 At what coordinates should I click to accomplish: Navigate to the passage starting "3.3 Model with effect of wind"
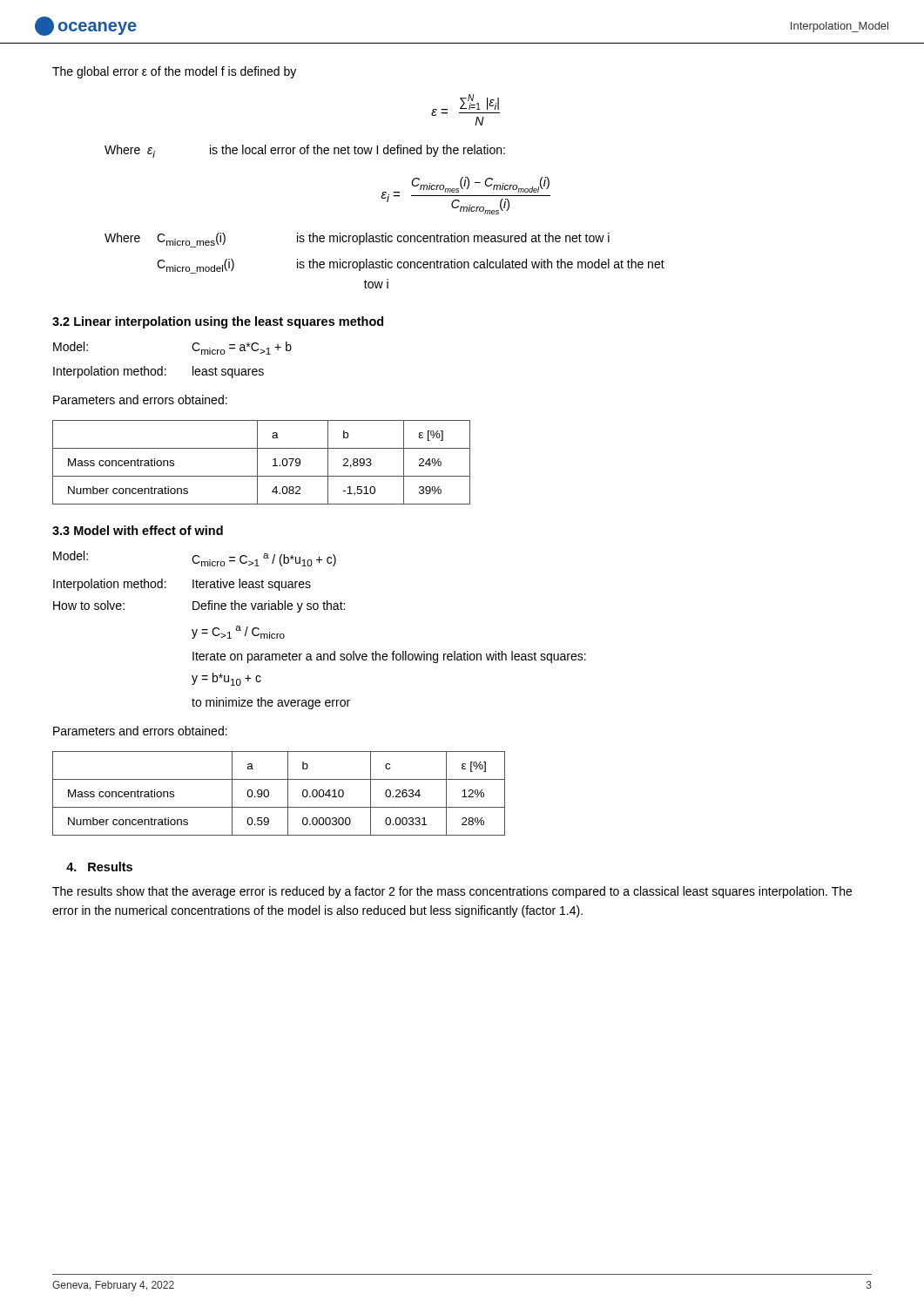click(x=138, y=531)
